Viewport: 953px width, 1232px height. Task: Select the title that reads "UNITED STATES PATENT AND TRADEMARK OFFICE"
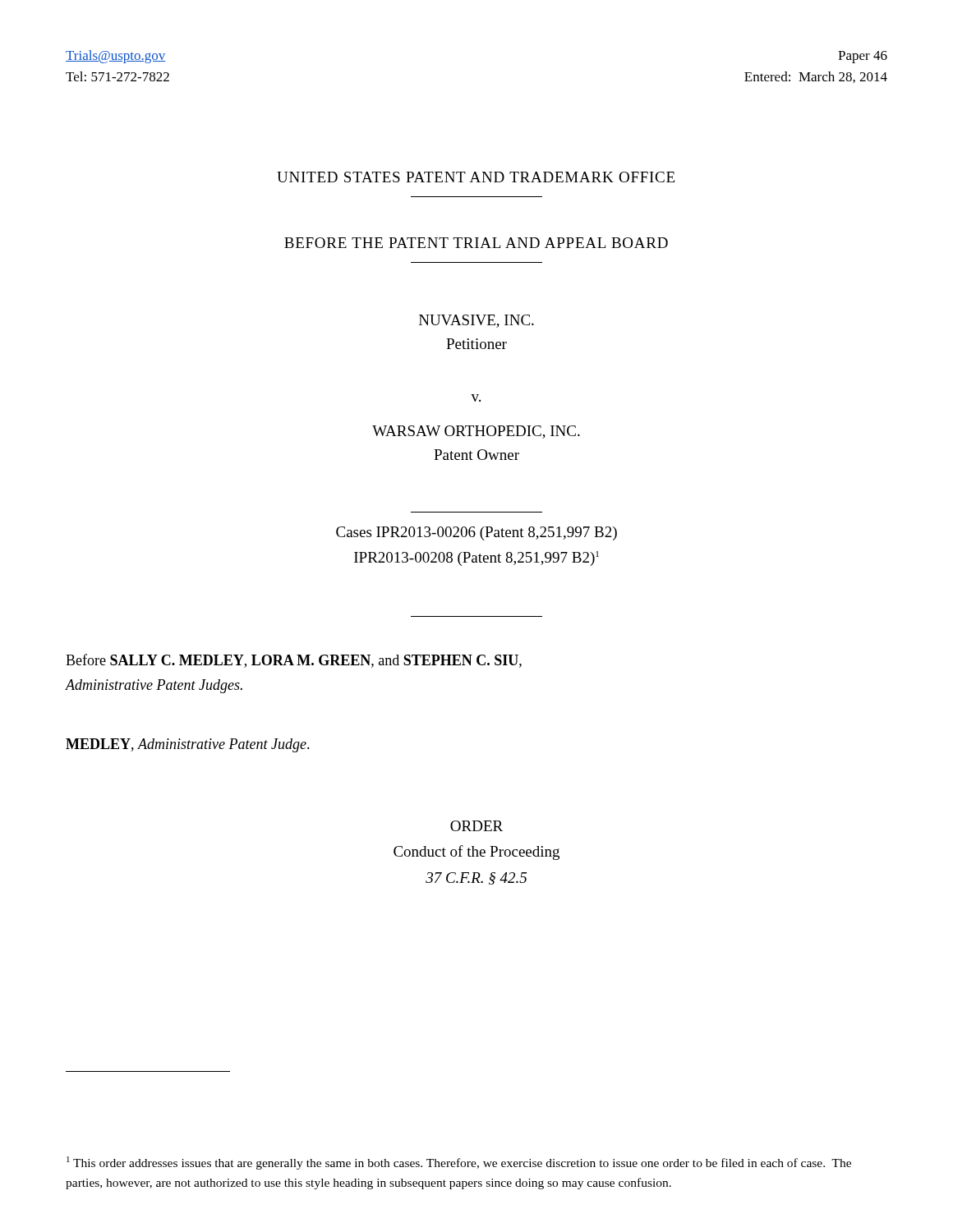476,183
